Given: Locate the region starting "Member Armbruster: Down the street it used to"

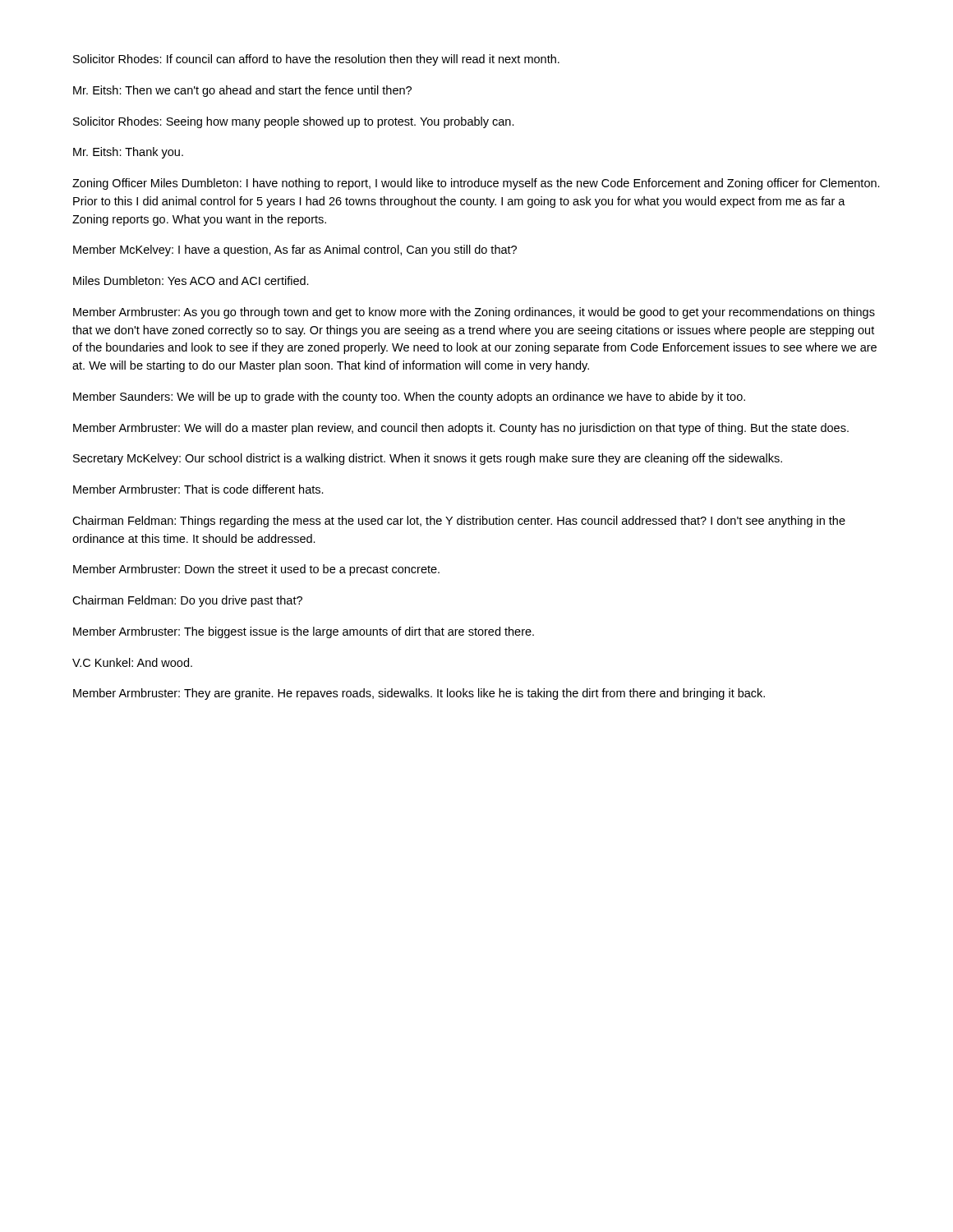Looking at the screenshot, I should (x=256, y=569).
